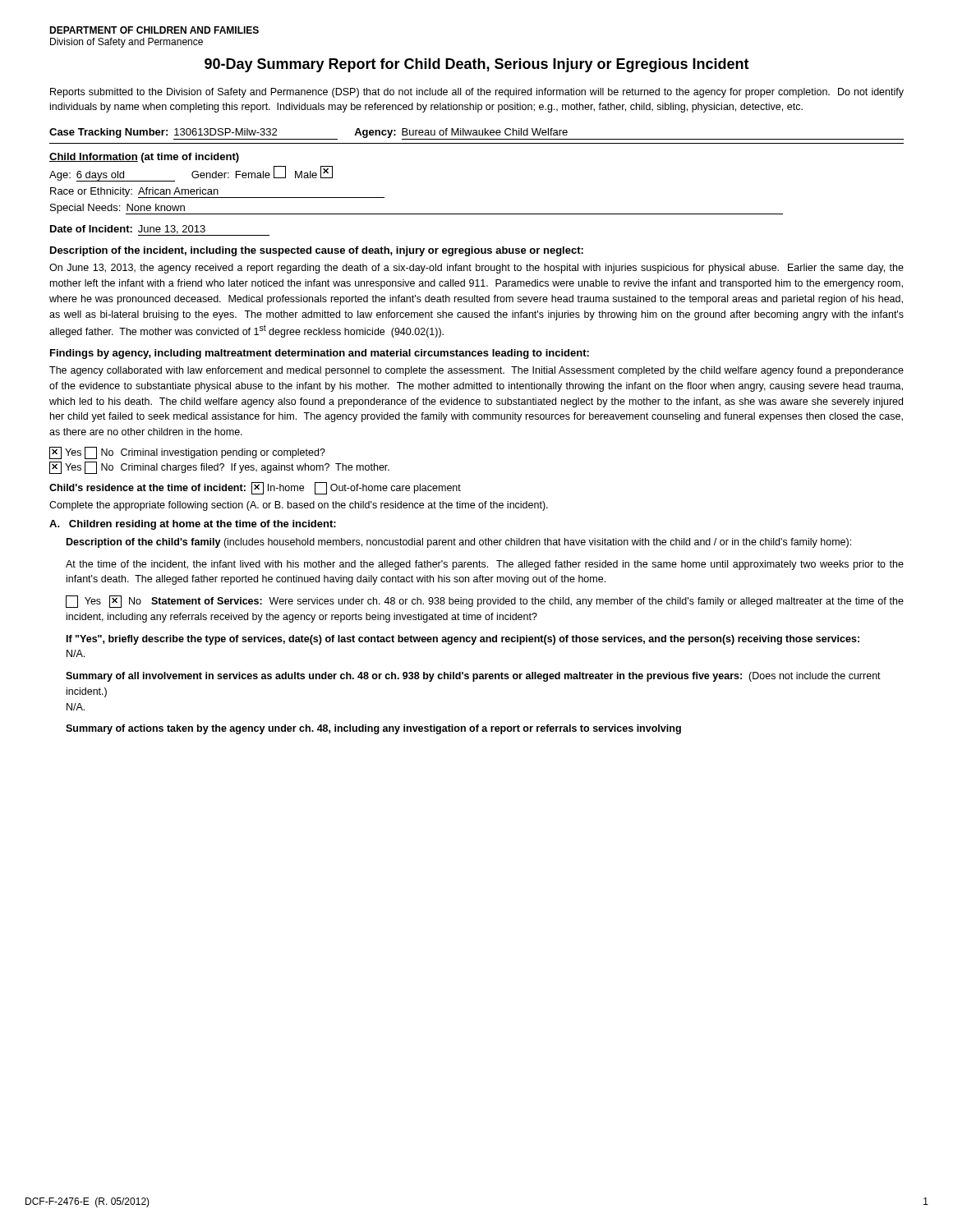Click on the text starting "Reports submitted to the Division of"
953x1232 pixels.
click(476, 99)
